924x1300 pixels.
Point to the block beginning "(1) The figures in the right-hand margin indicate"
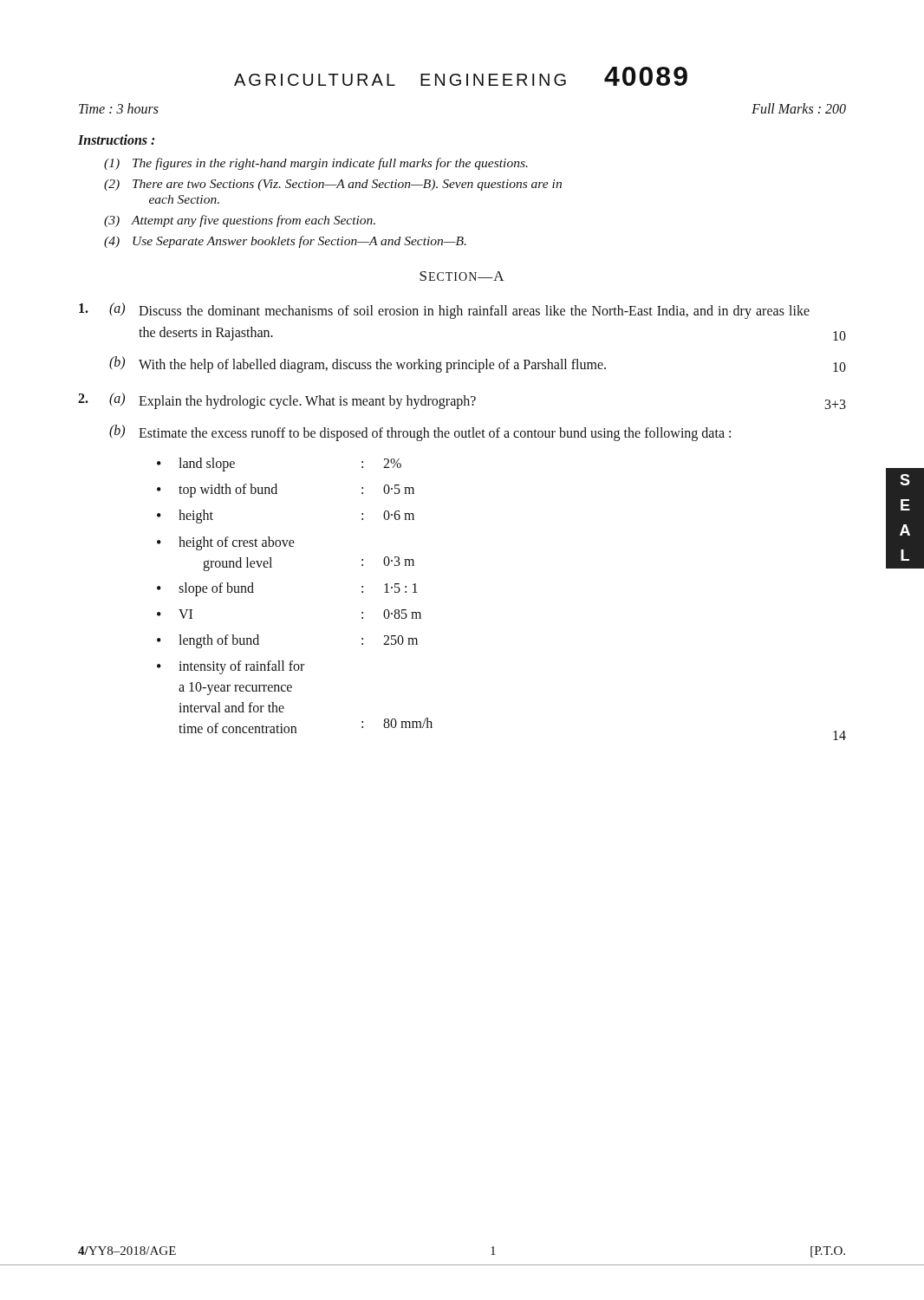316,163
